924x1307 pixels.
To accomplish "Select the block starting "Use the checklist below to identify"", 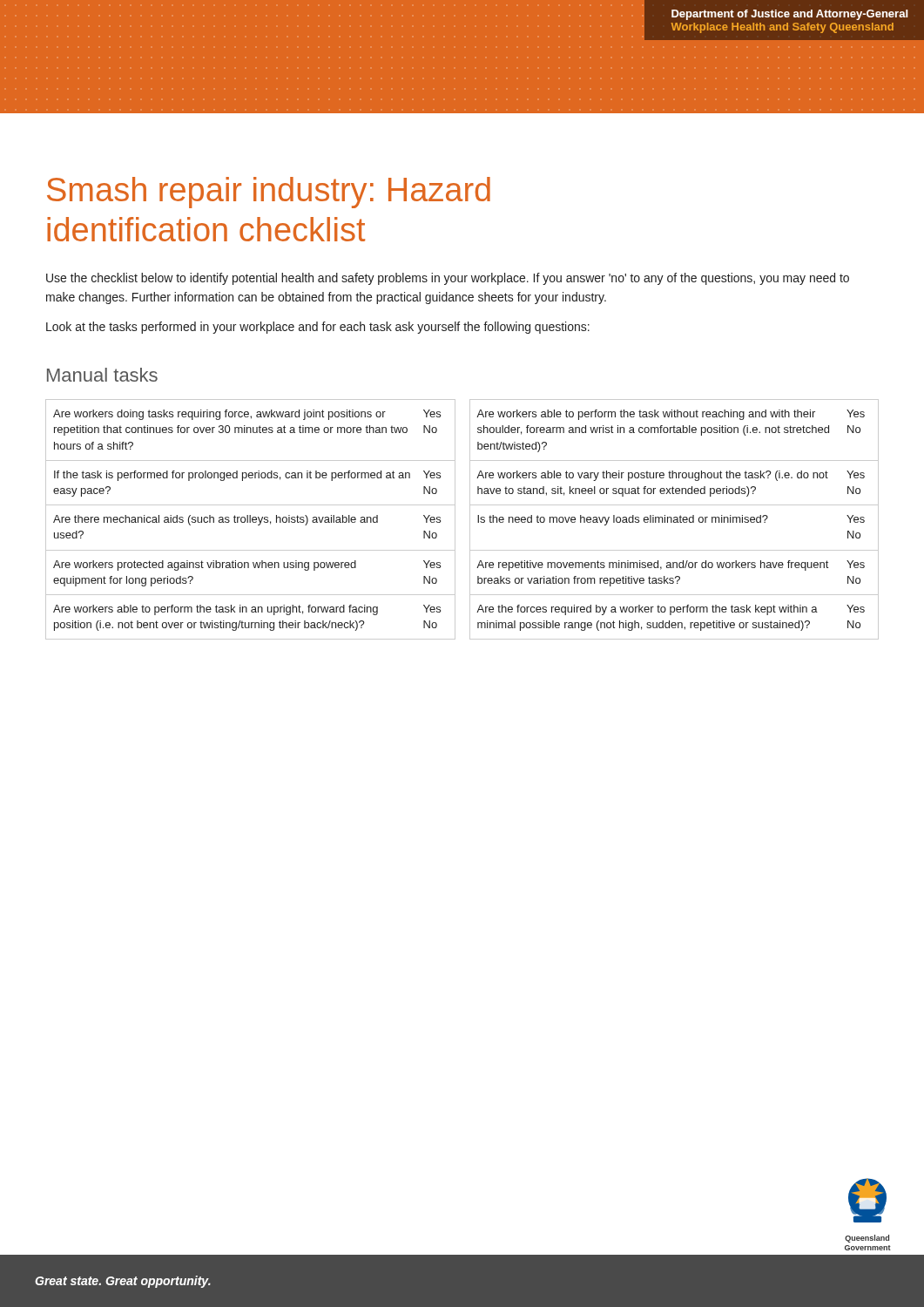I will click(x=462, y=288).
